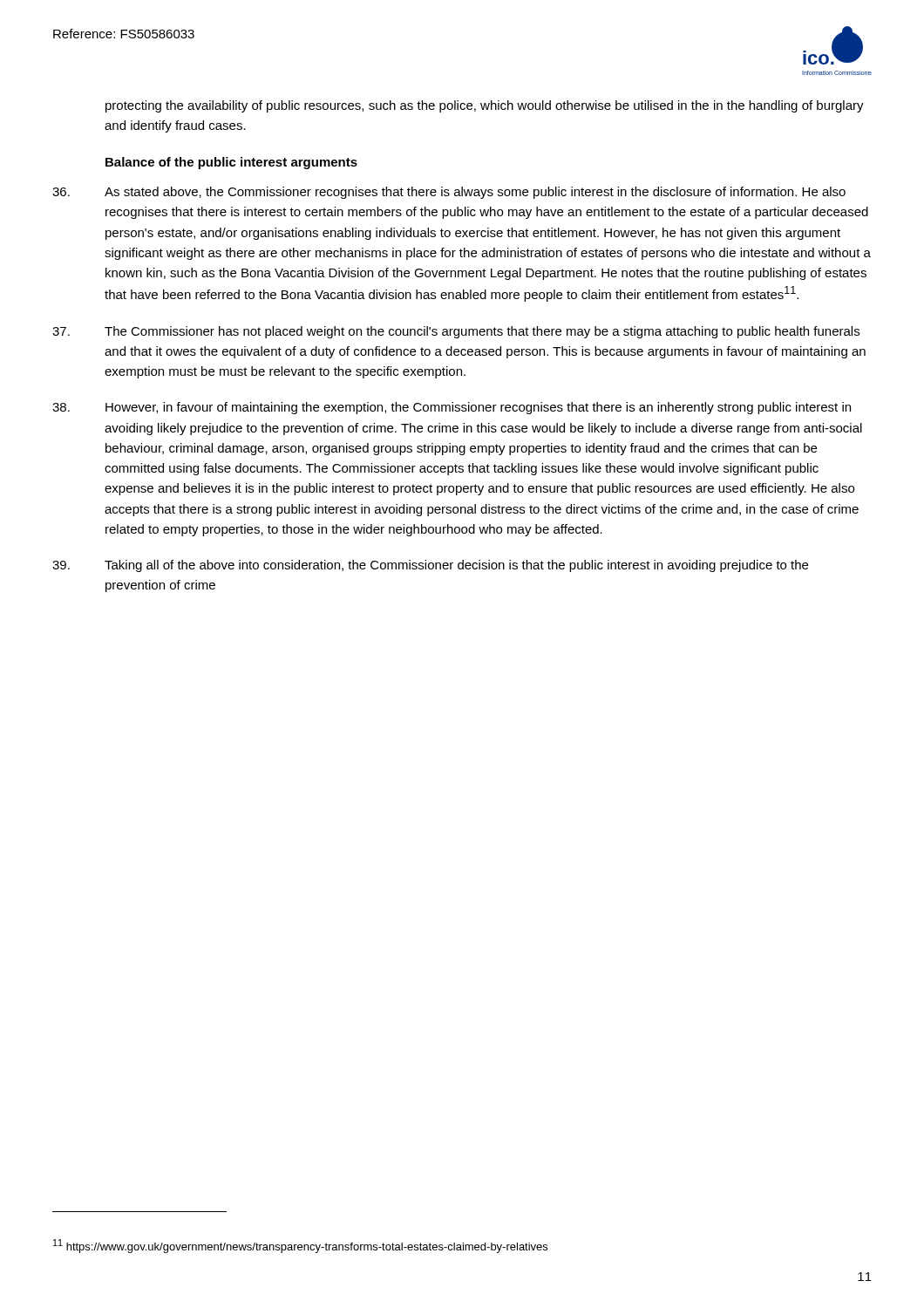Click on the text block starting "37. The Commissioner has not"

462,351
